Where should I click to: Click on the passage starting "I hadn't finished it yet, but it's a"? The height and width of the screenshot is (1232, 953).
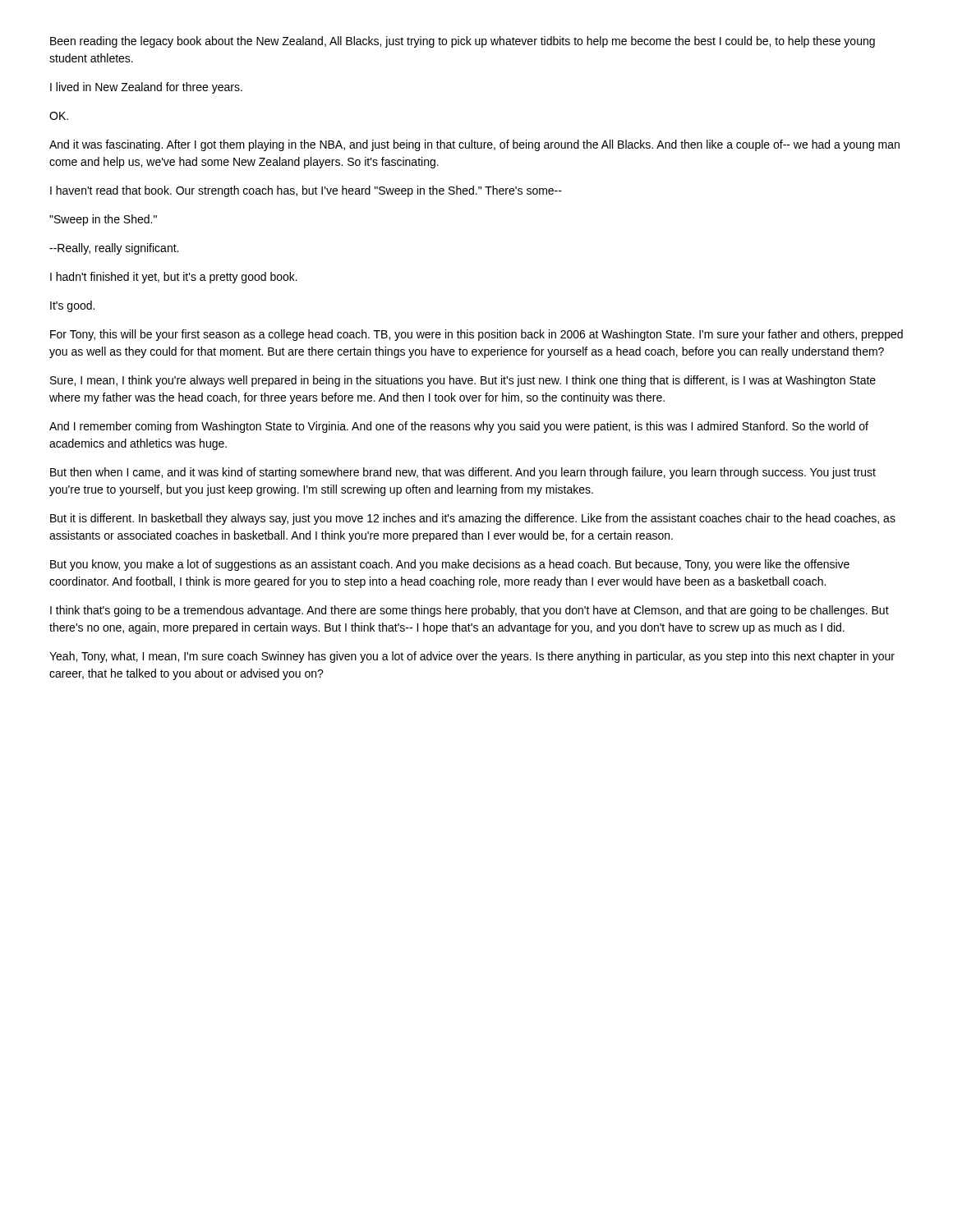tap(174, 277)
